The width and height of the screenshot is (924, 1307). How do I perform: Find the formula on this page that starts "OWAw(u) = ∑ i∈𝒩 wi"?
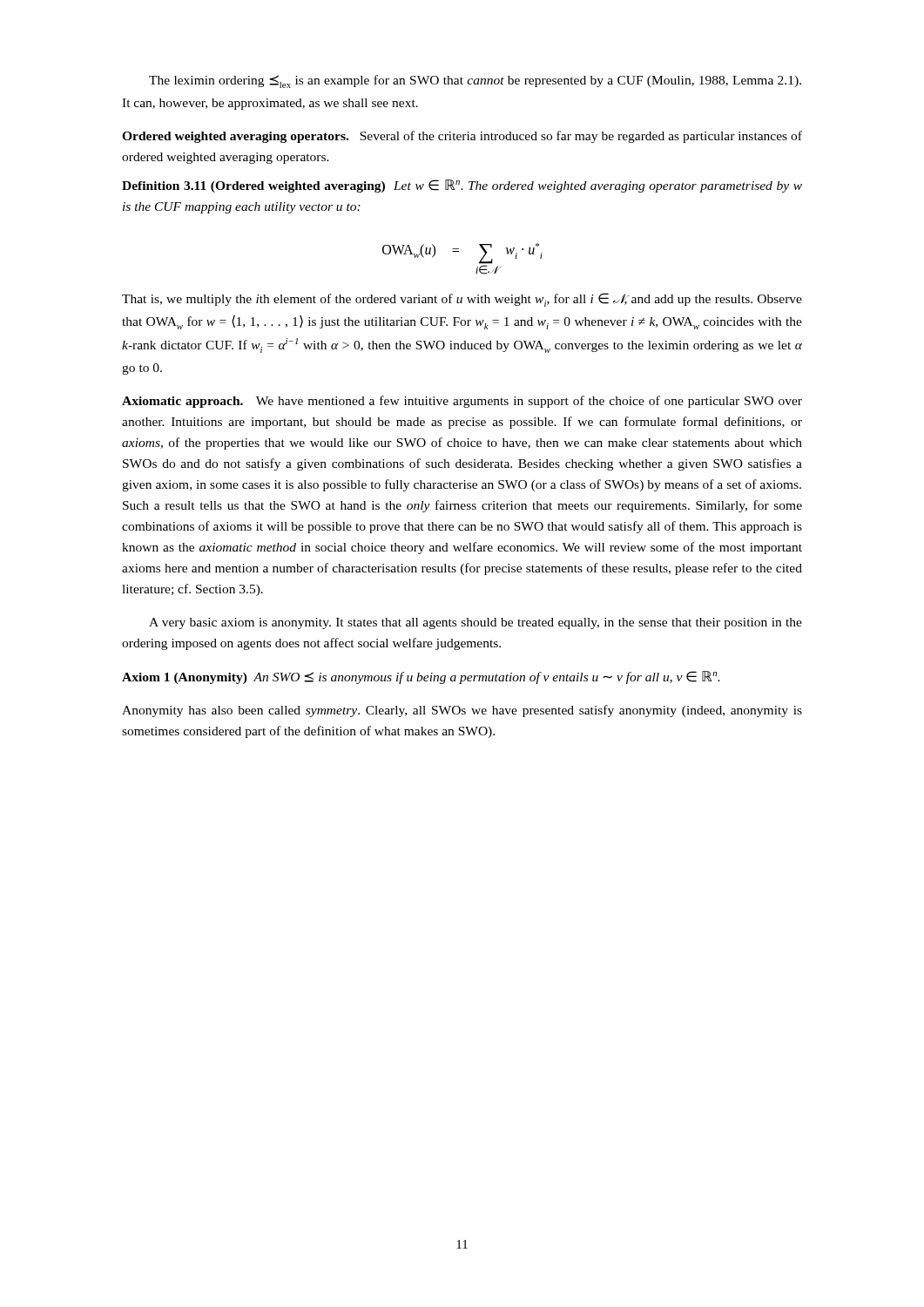tap(462, 251)
